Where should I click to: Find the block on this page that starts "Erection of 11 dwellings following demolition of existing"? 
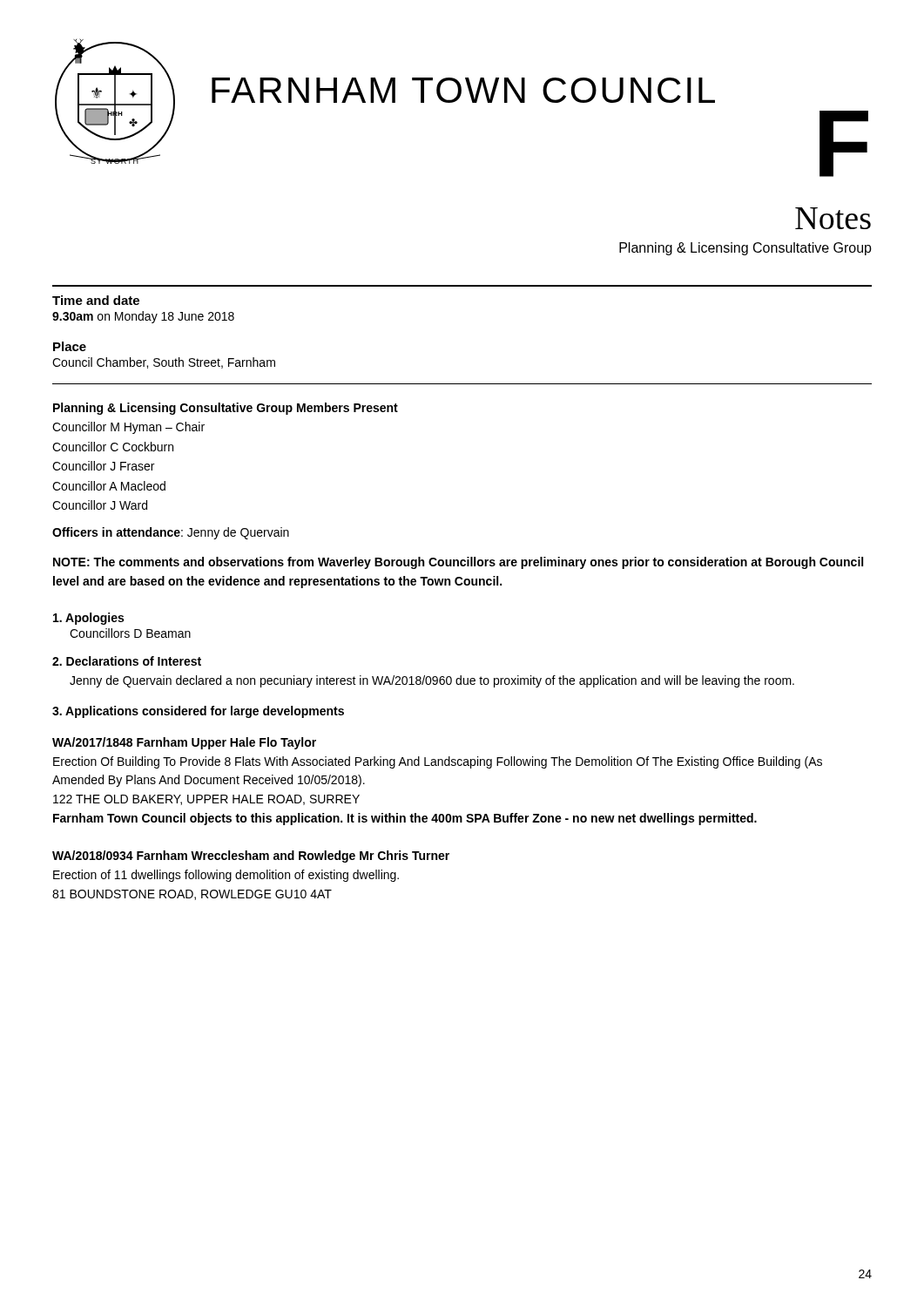226,885
